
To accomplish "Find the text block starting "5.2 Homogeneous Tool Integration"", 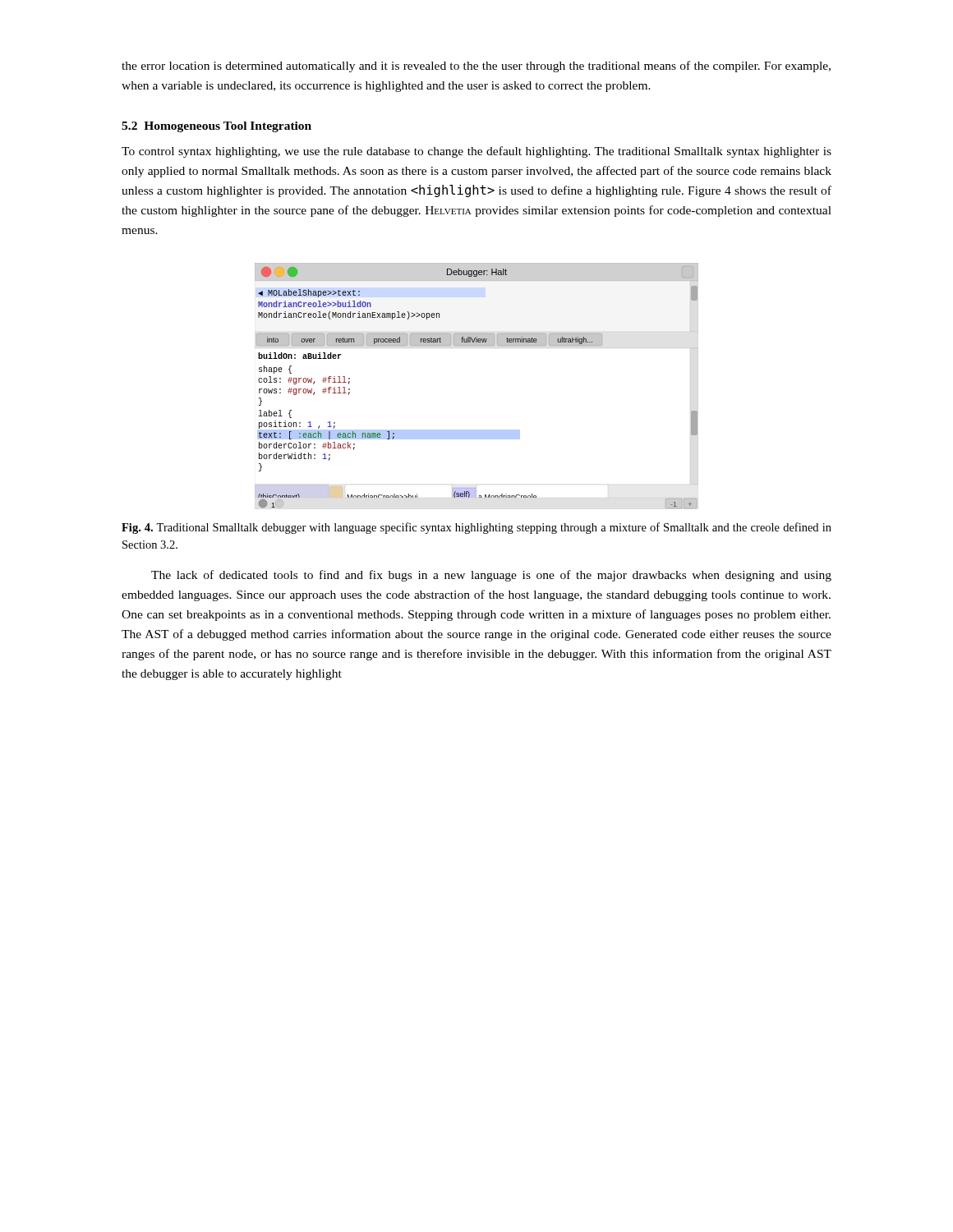I will (217, 125).
